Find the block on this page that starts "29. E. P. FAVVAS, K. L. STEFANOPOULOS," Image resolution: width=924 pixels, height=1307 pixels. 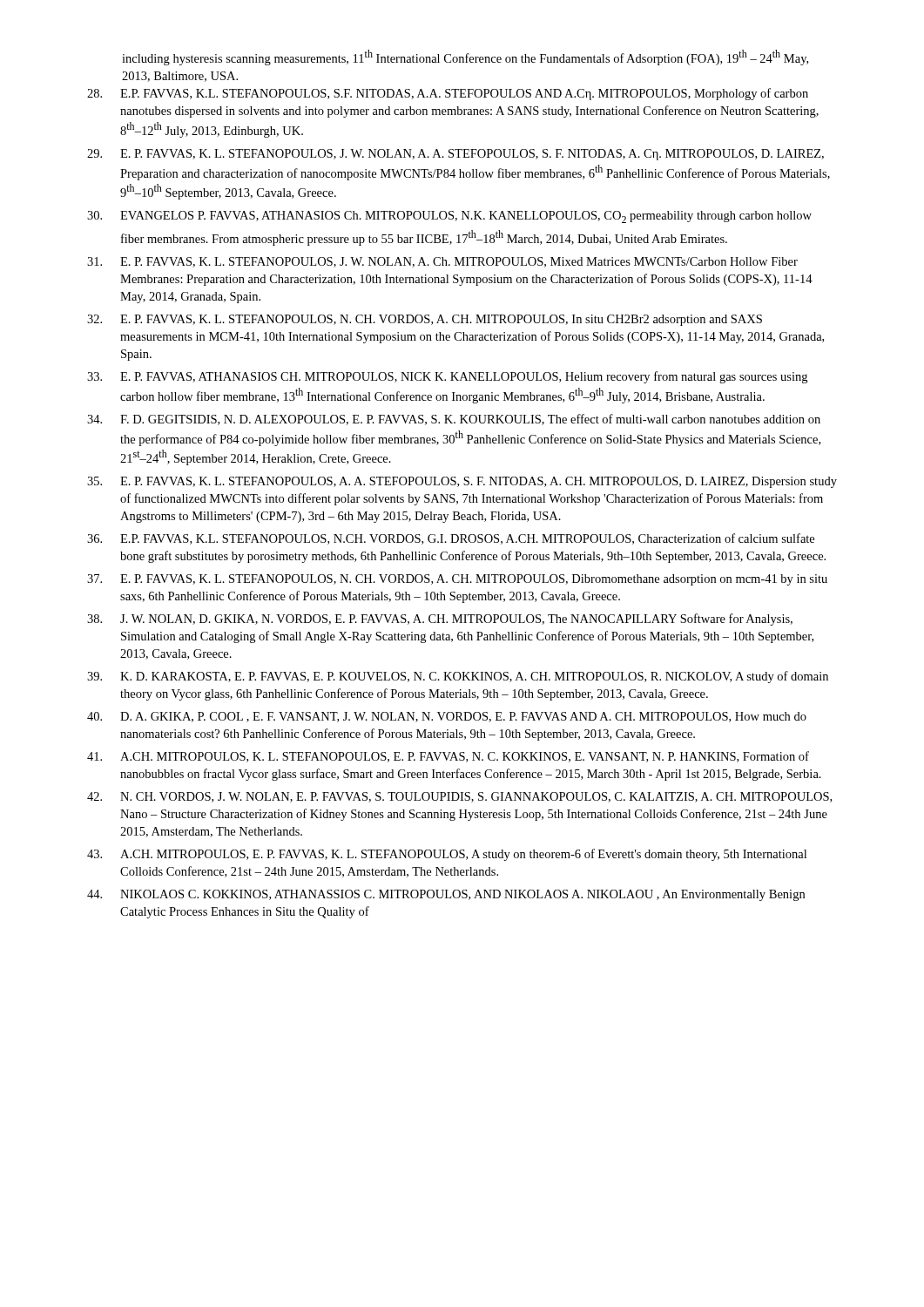pos(462,173)
